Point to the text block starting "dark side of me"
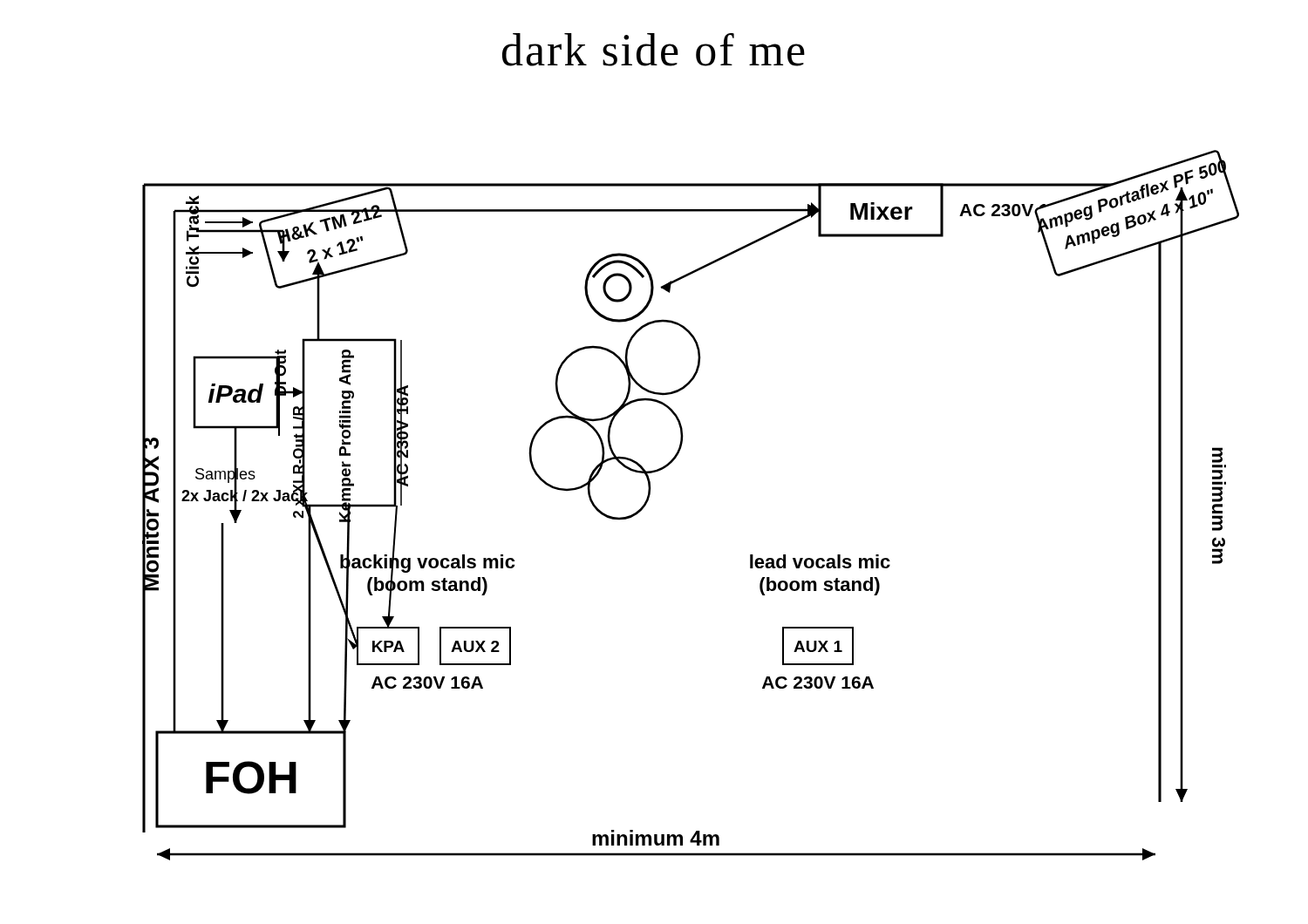 click(x=654, y=50)
